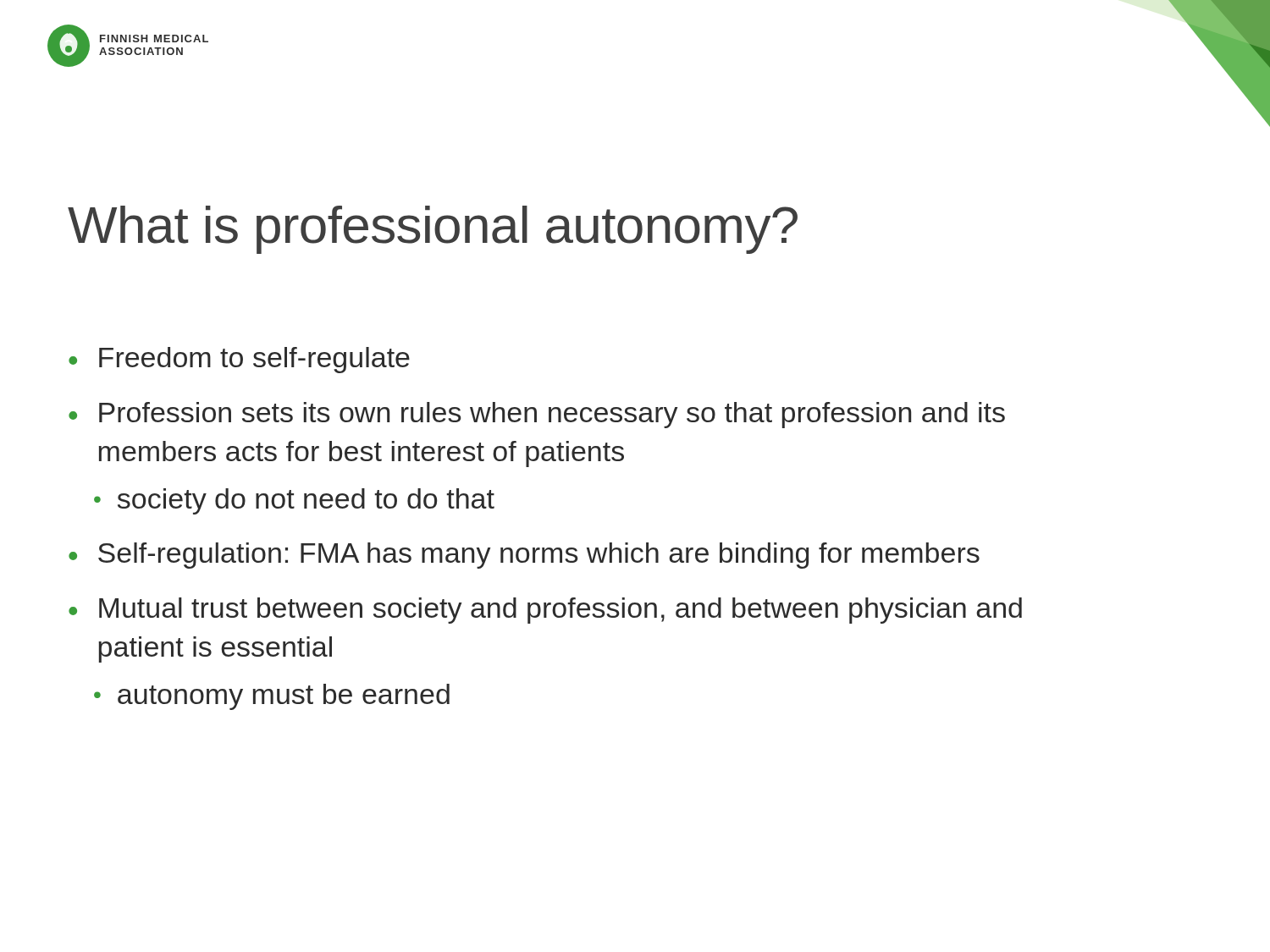Screen dimensions: 952x1270
Task: Find the title on this page that starts "What is professional"
Action: pos(433,225)
